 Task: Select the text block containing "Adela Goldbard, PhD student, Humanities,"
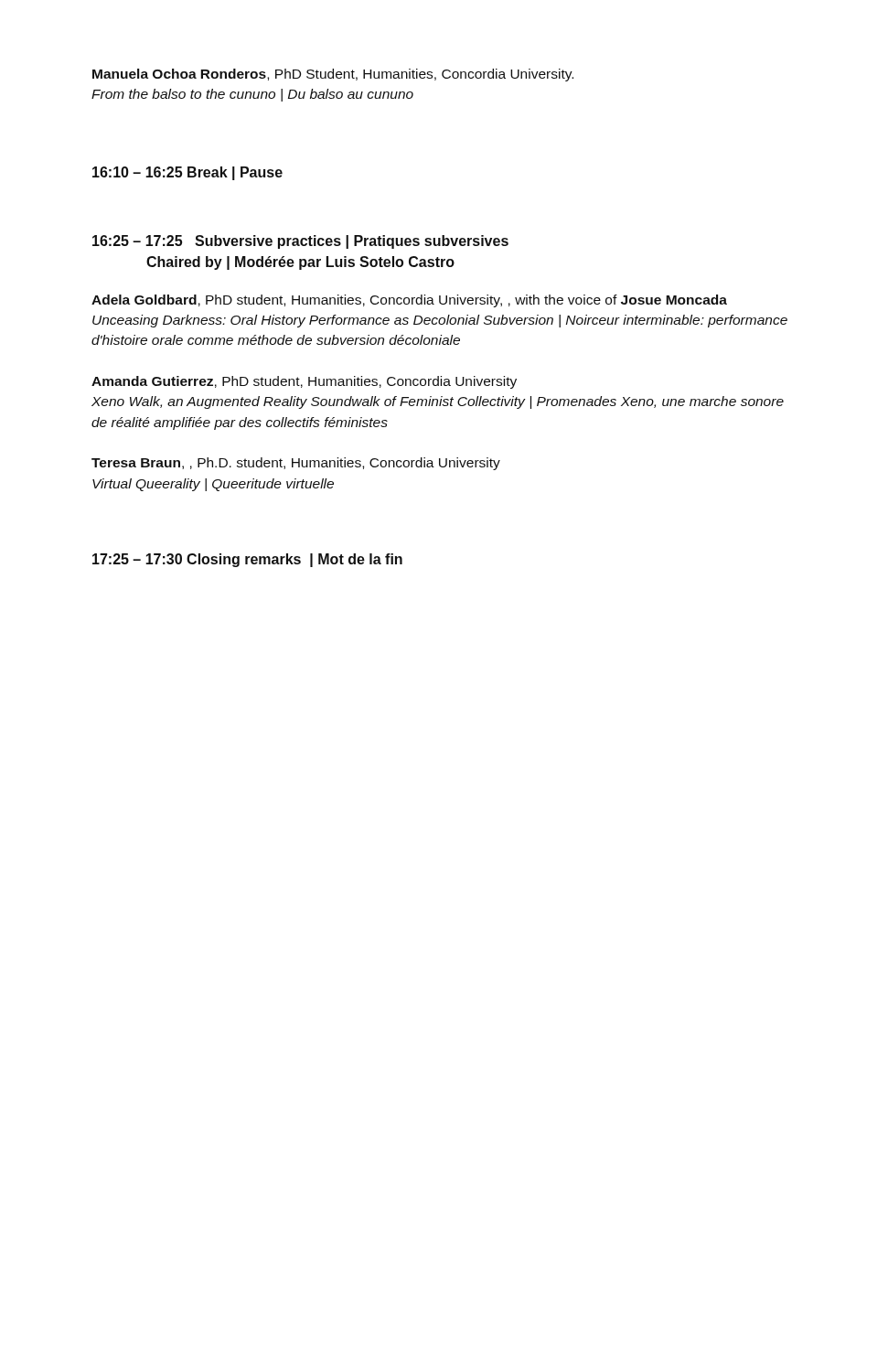440,320
